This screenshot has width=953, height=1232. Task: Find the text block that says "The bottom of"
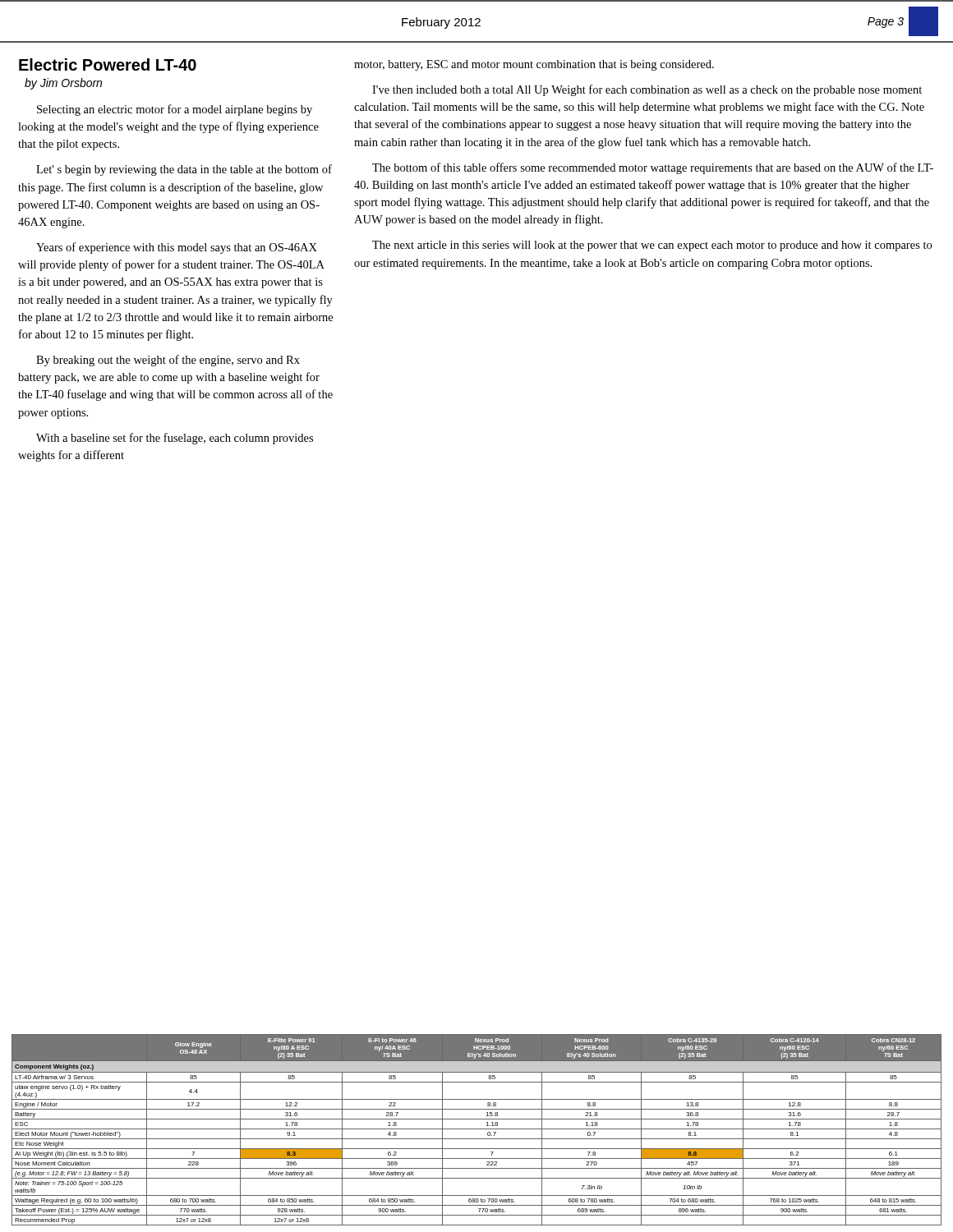(644, 193)
